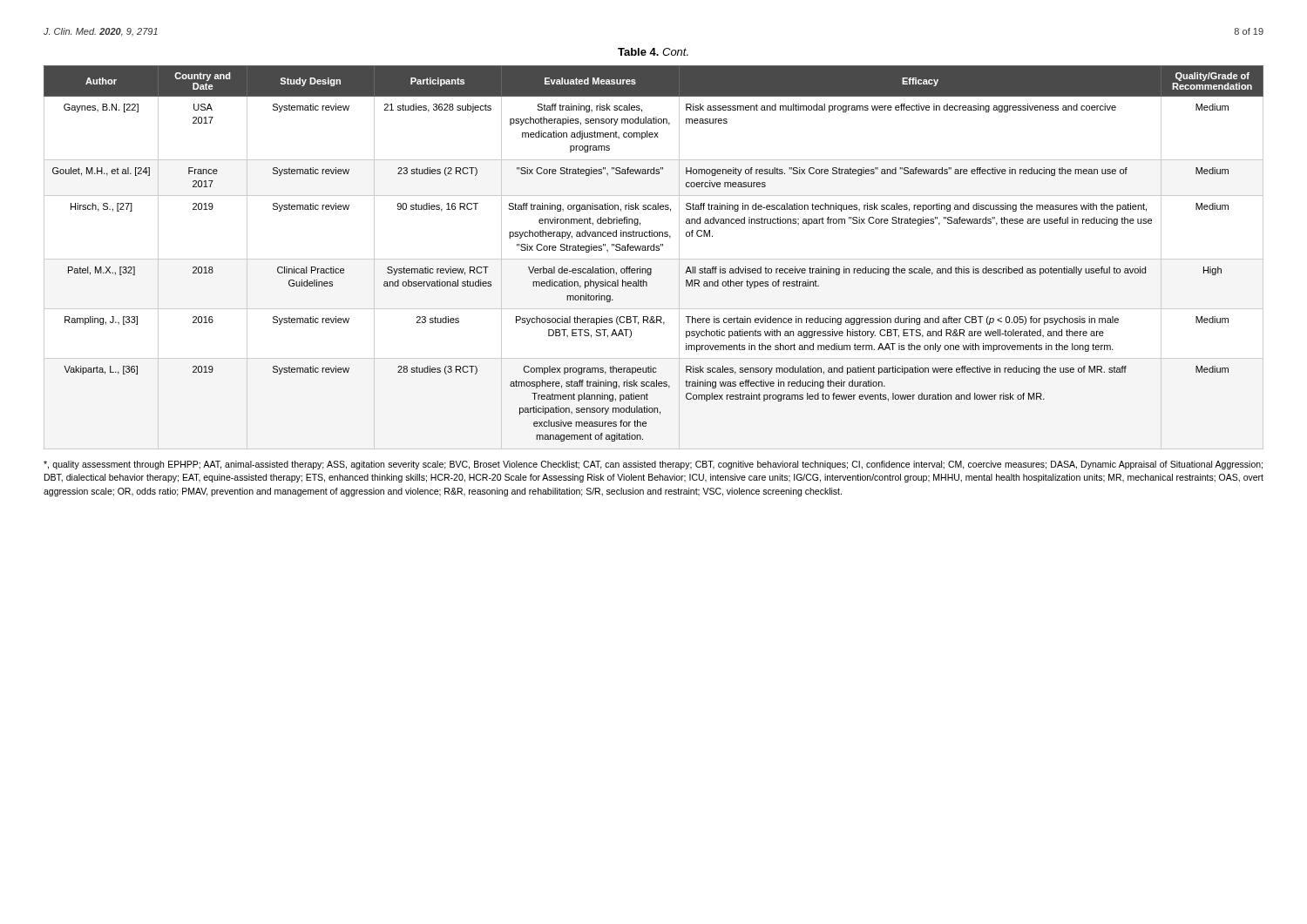Select the caption that reads "Table 4. Cont."

click(654, 52)
